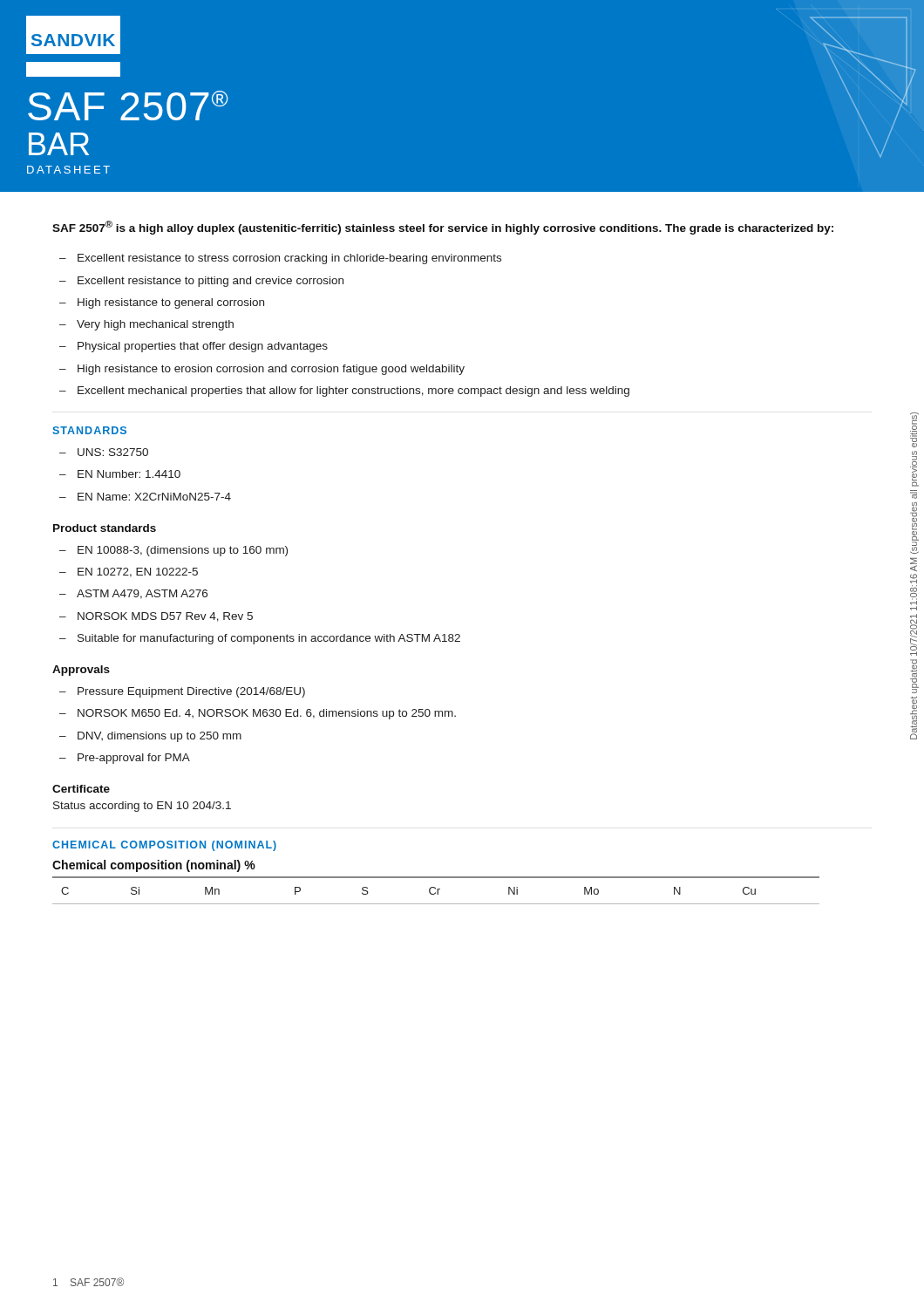Where is the passage that starts "SAF 2507® is a high alloy duplex (austenitic-ferritic)"?
This screenshot has width=924, height=1308.
pos(443,226)
